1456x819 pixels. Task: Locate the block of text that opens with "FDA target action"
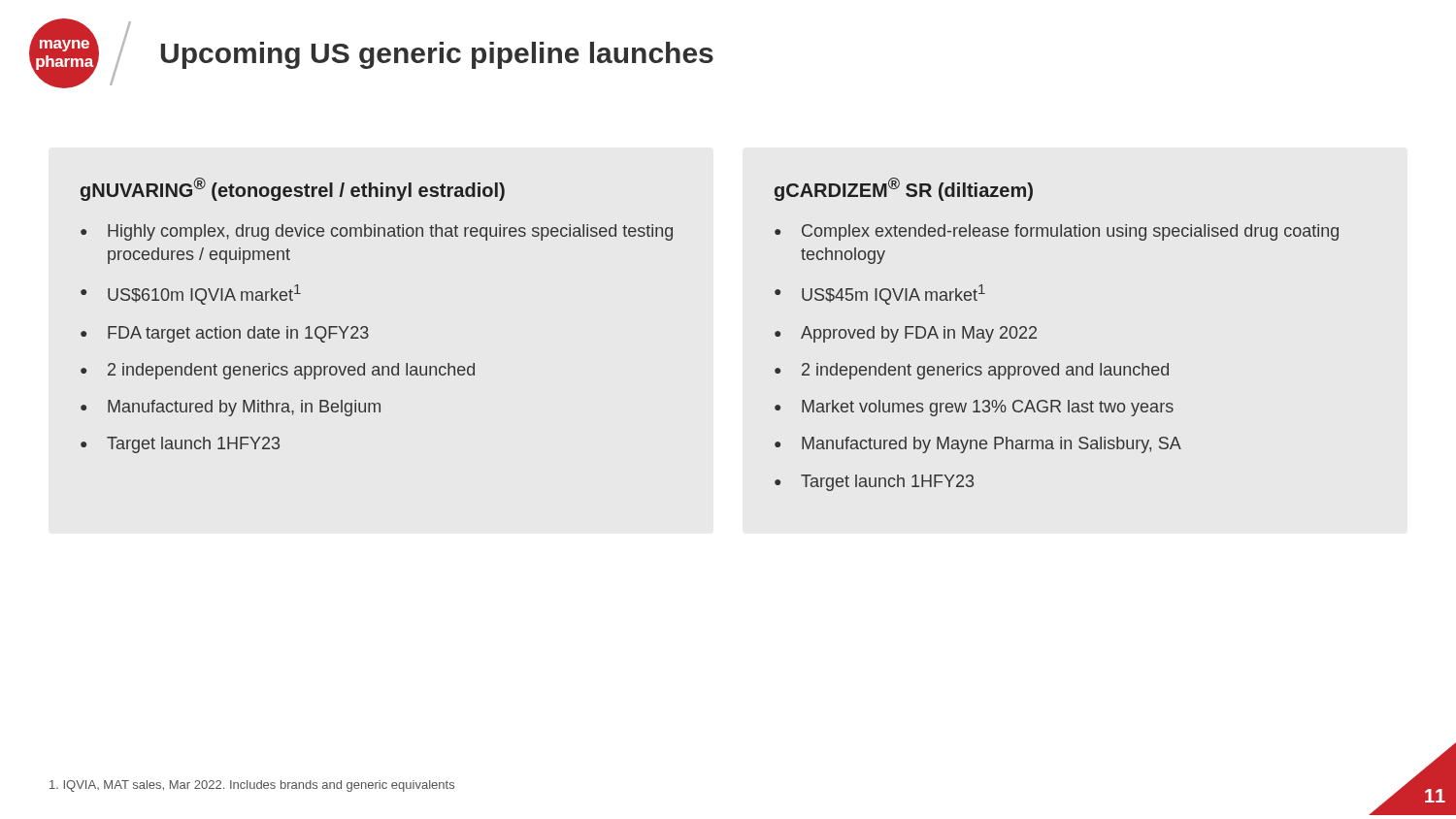(238, 332)
